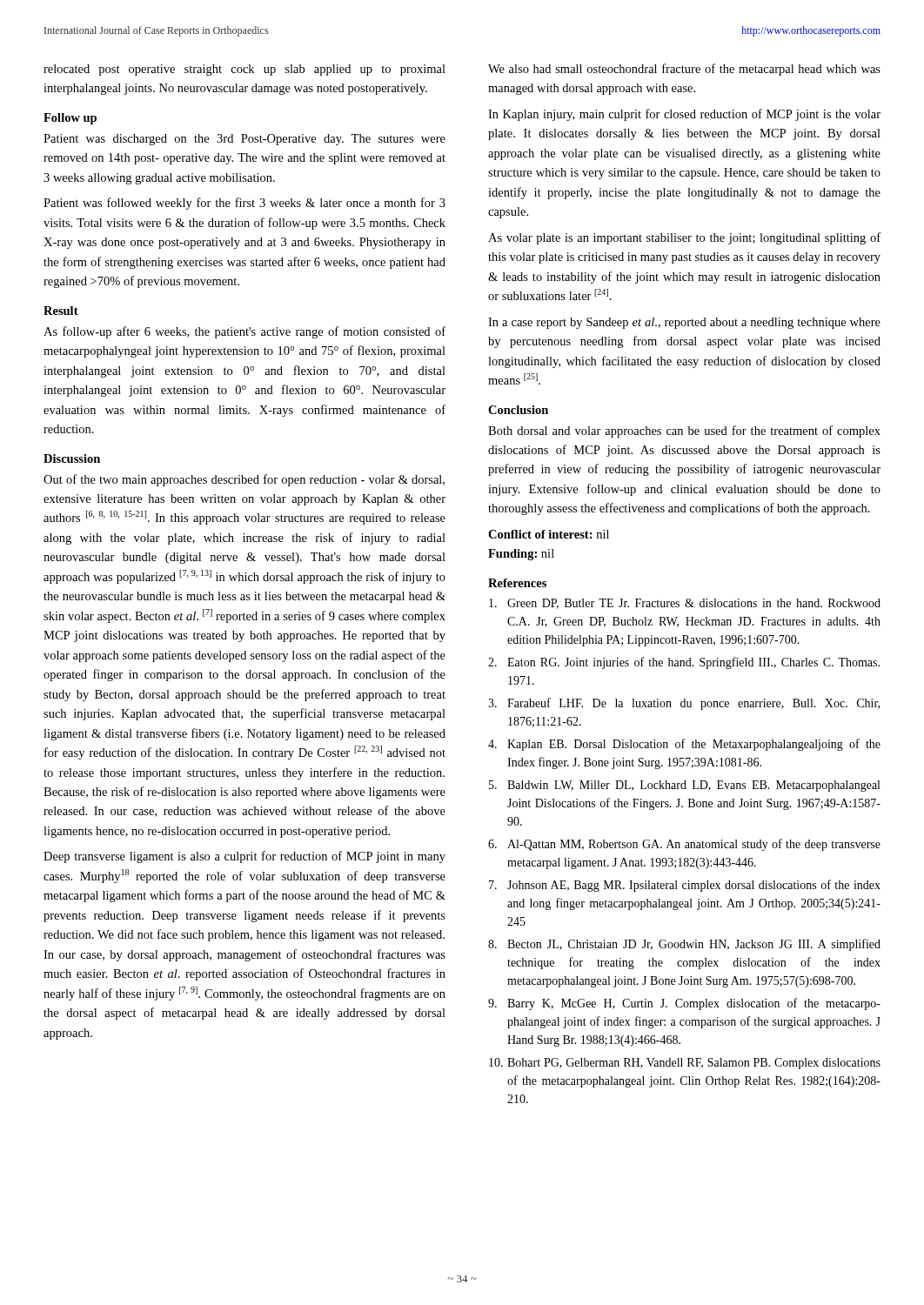The width and height of the screenshot is (924, 1305).
Task: Click on the list item with the text "10. Bohart PG, Gelberman RH,"
Action: pos(684,1081)
